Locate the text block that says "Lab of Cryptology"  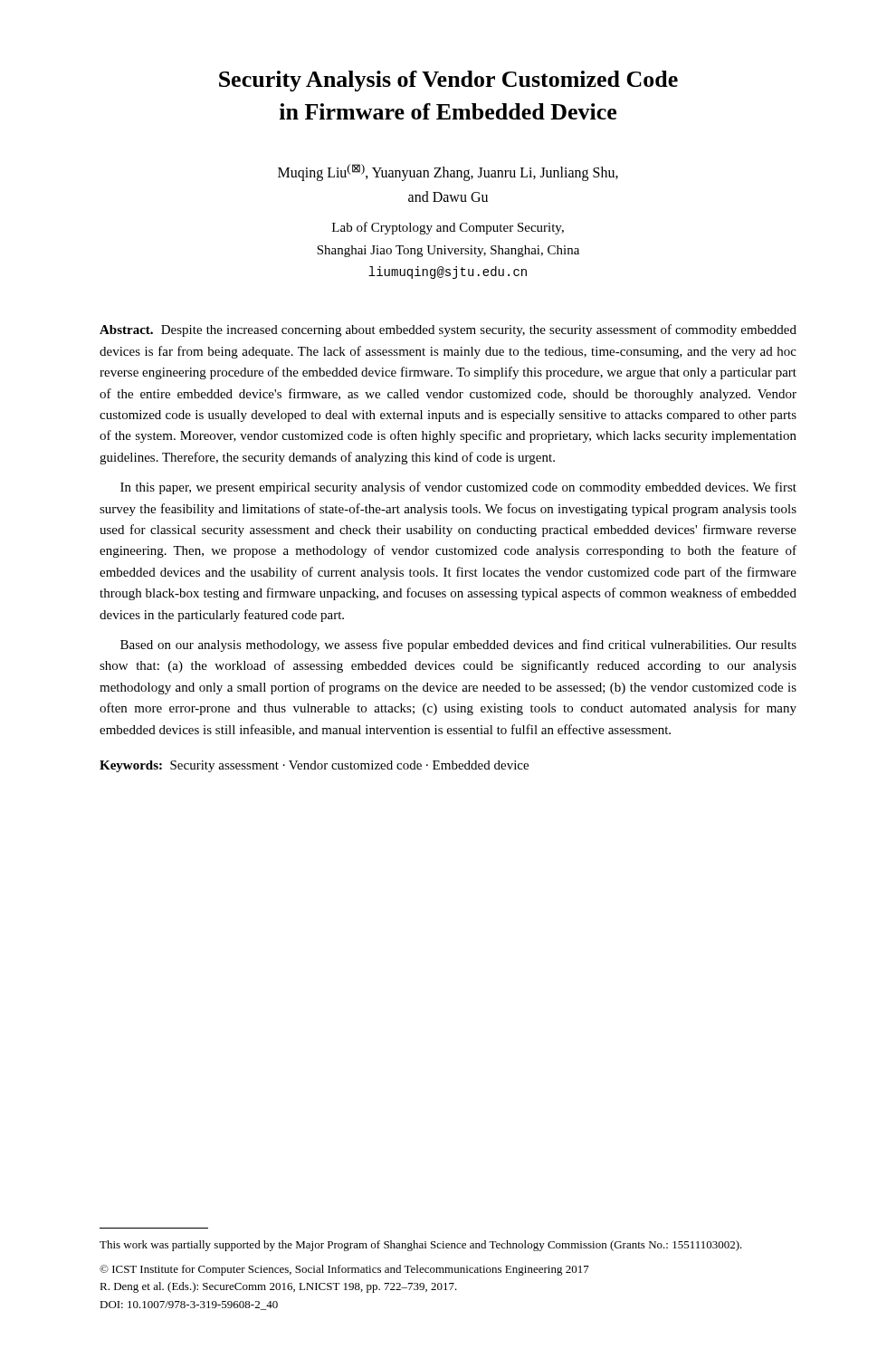tap(448, 250)
